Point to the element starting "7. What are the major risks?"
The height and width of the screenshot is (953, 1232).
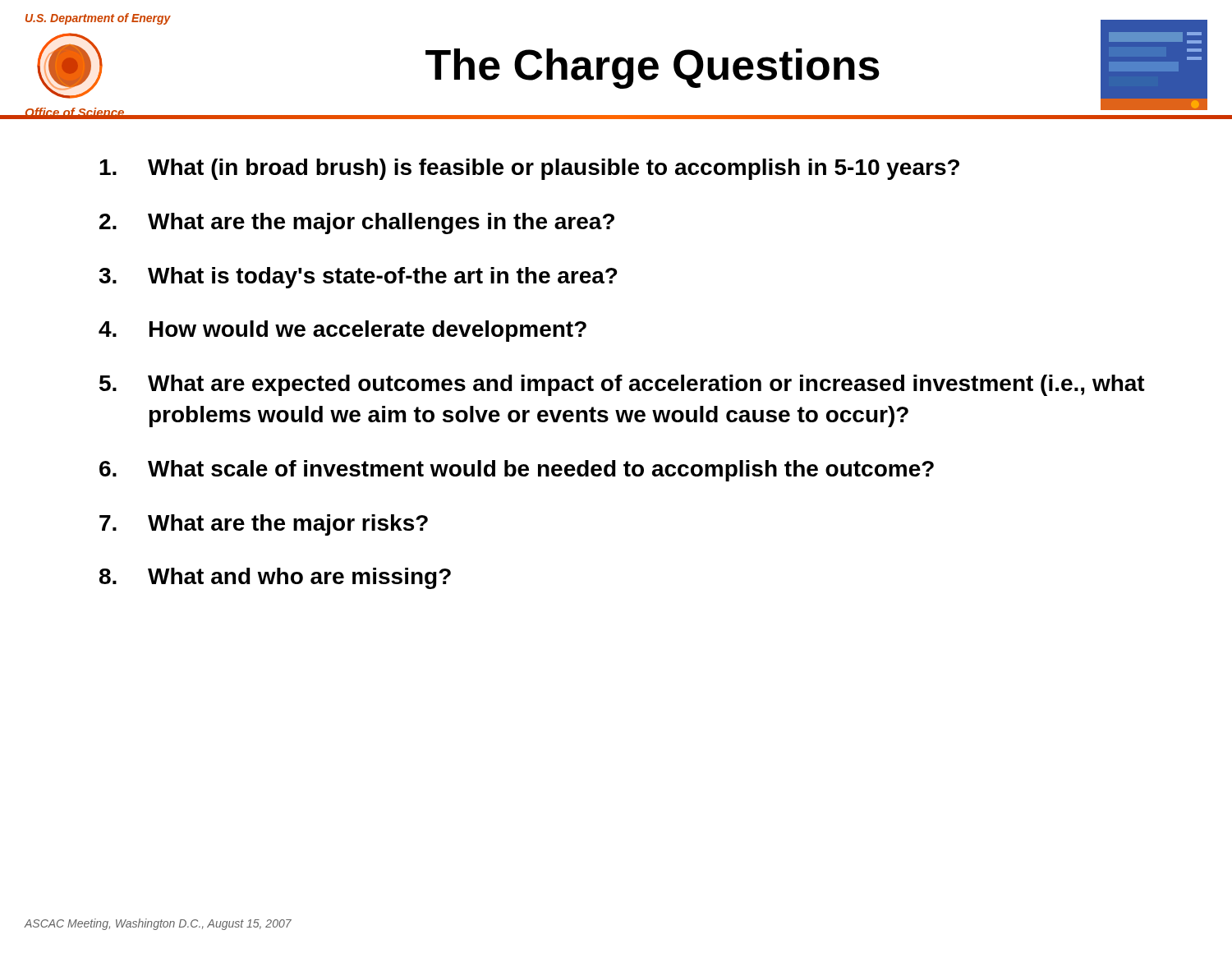(x=264, y=525)
